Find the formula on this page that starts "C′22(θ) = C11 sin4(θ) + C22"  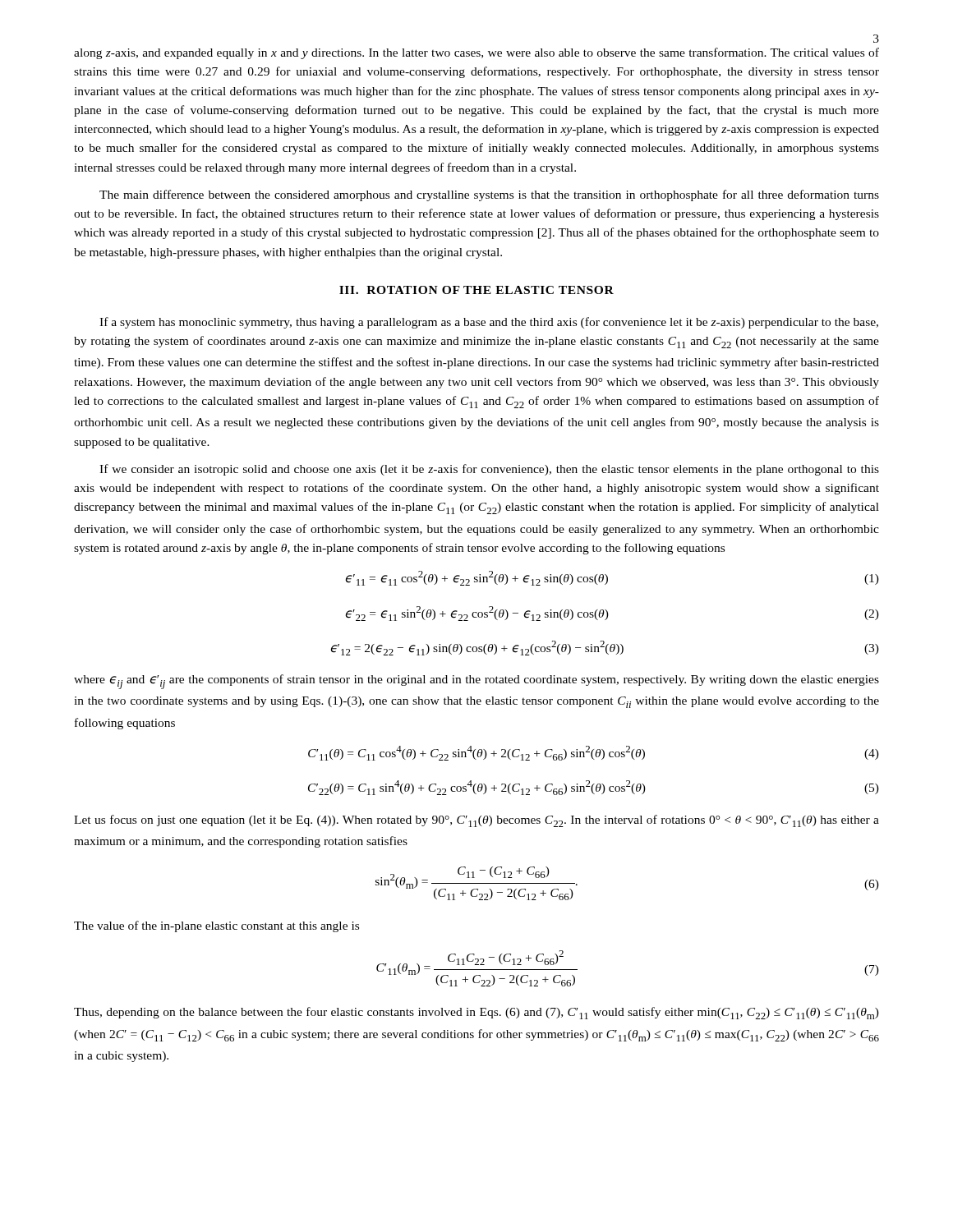(476, 788)
